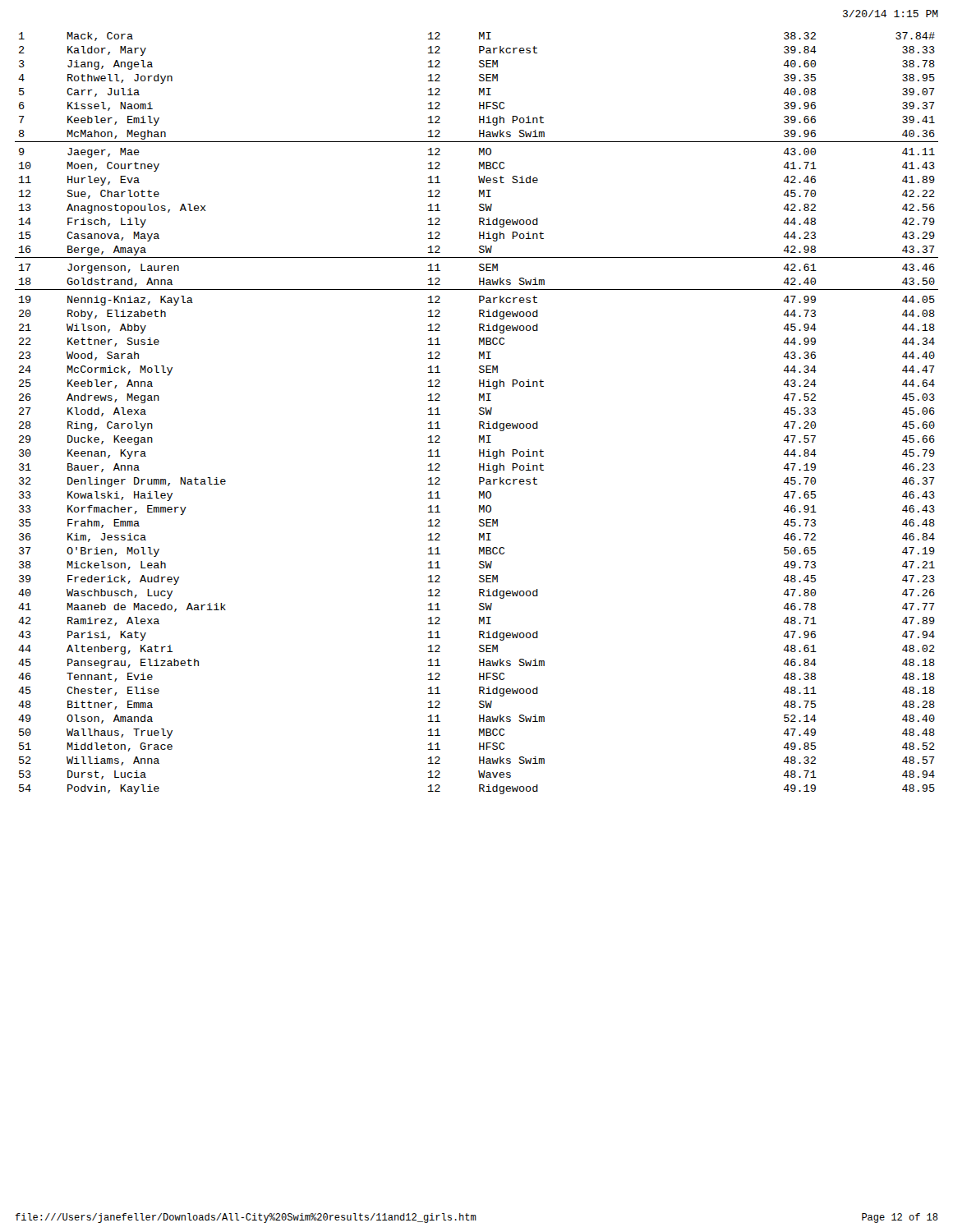953x1232 pixels.
Task: Find the table that mentions "Altenberg, Katri"
Action: [x=476, y=413]
